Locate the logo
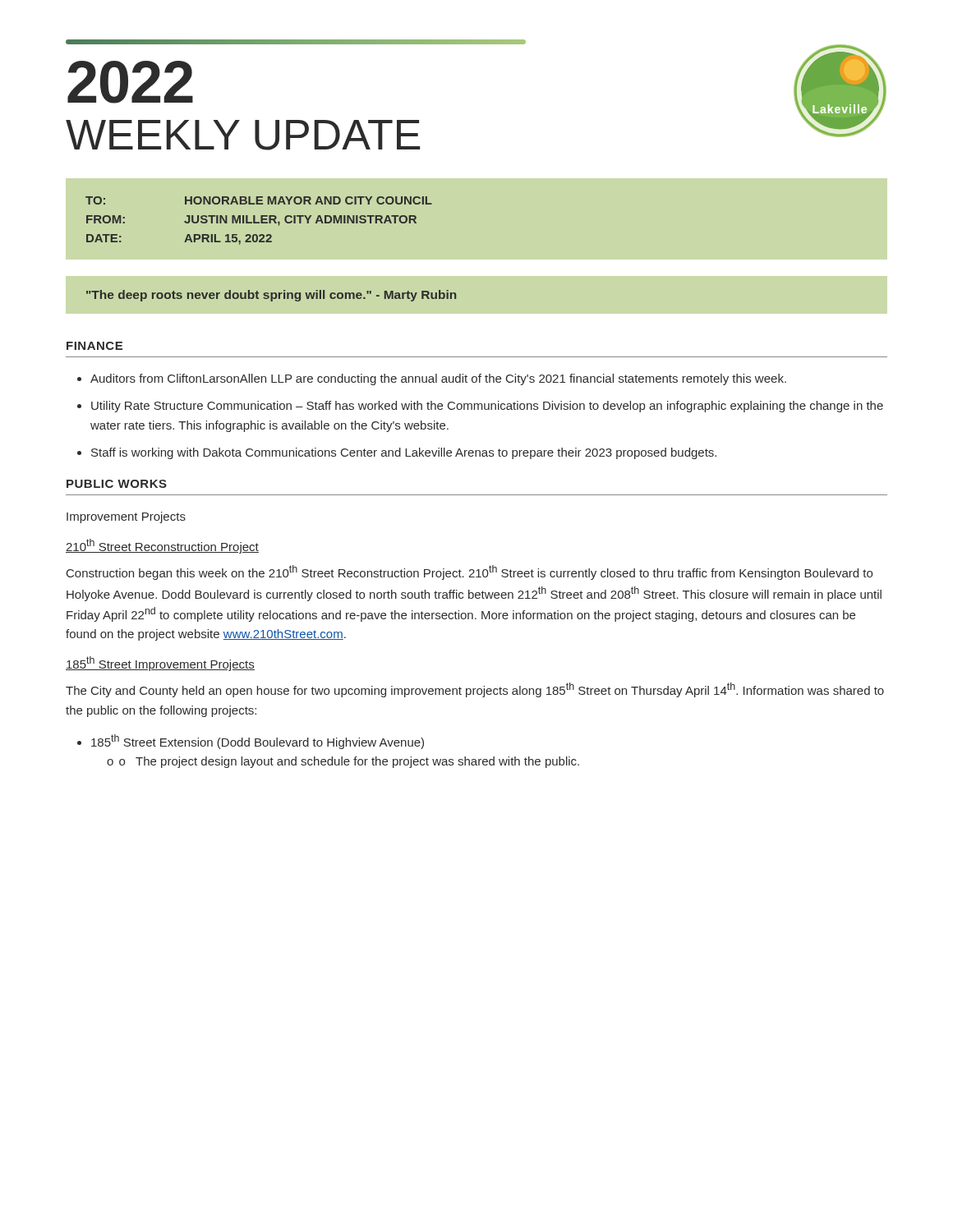Viewport: 953px width, 1232px height. [x=840, y=92]
